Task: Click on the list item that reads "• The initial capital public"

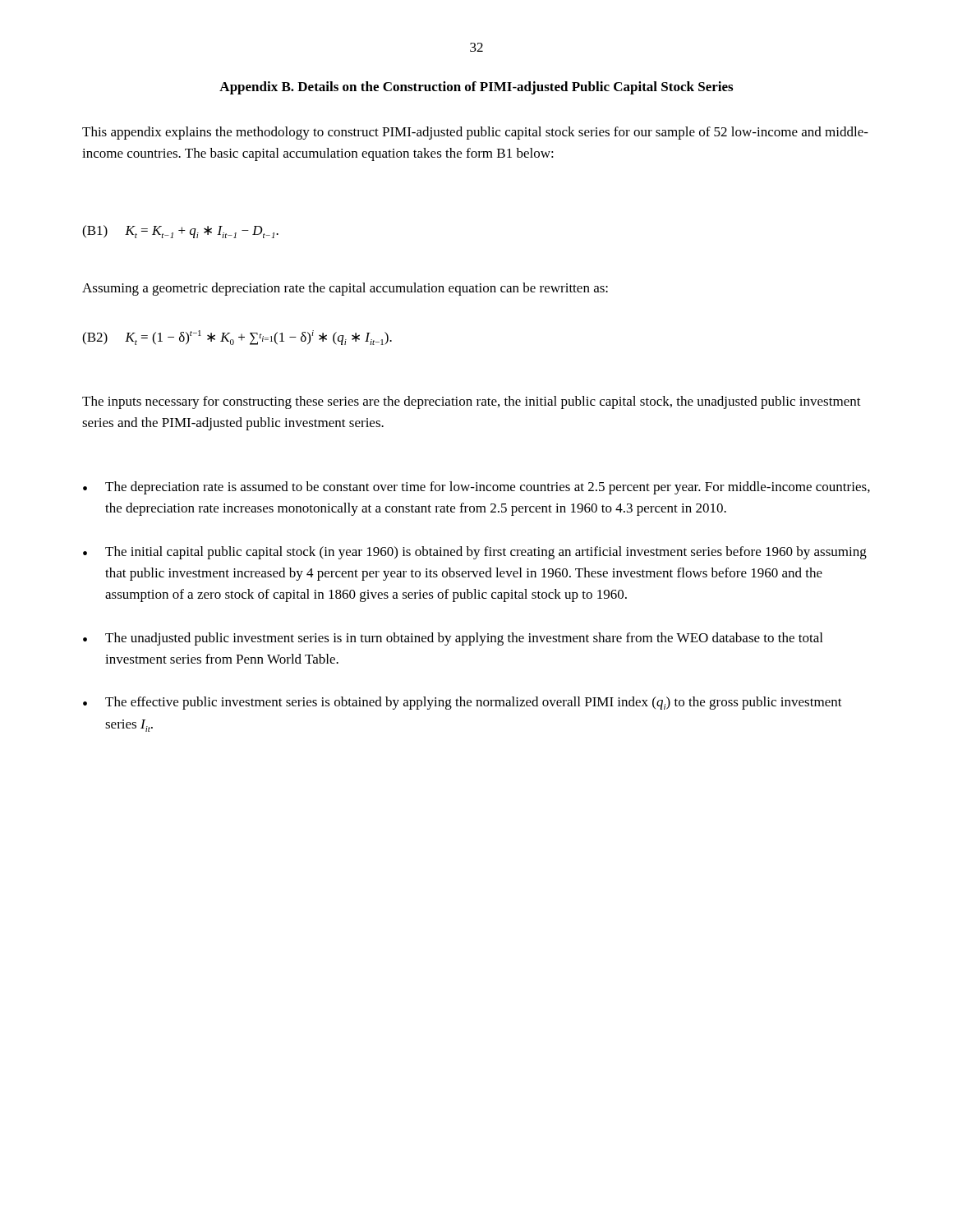Action: 476,573
